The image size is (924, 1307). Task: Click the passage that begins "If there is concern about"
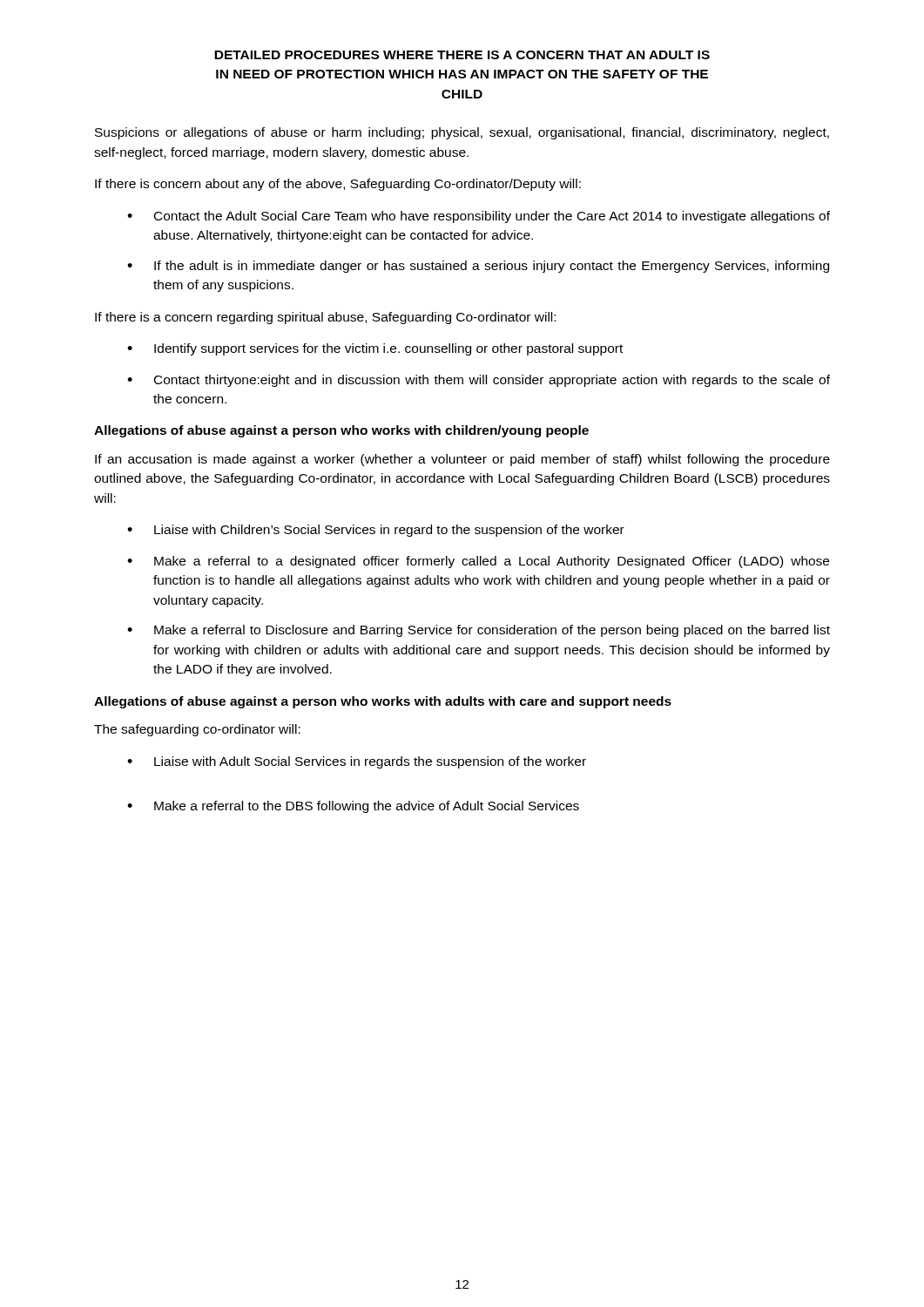[338, 184]
